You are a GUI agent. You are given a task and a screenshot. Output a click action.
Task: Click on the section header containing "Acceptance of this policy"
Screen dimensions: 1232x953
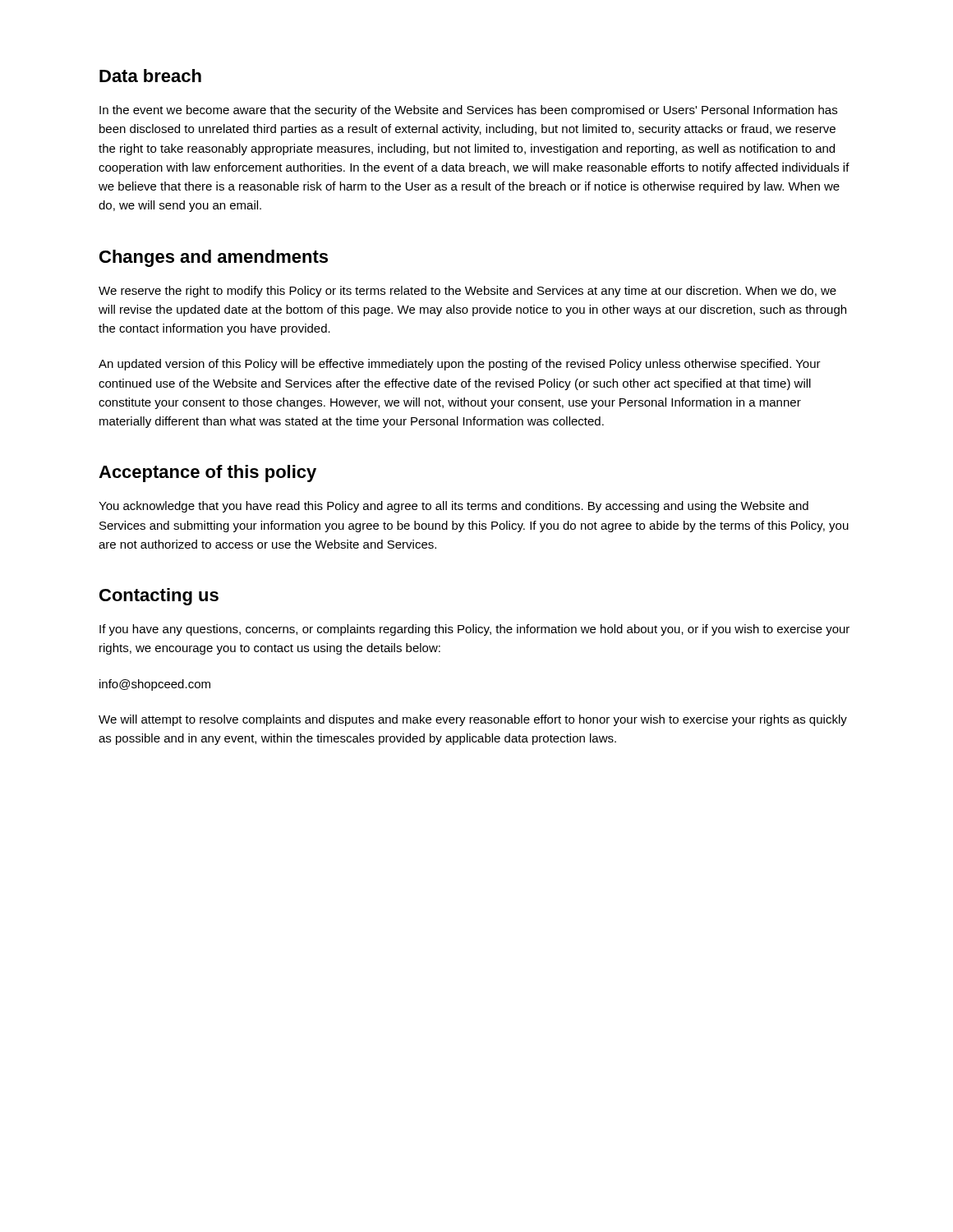click(208, 472)
